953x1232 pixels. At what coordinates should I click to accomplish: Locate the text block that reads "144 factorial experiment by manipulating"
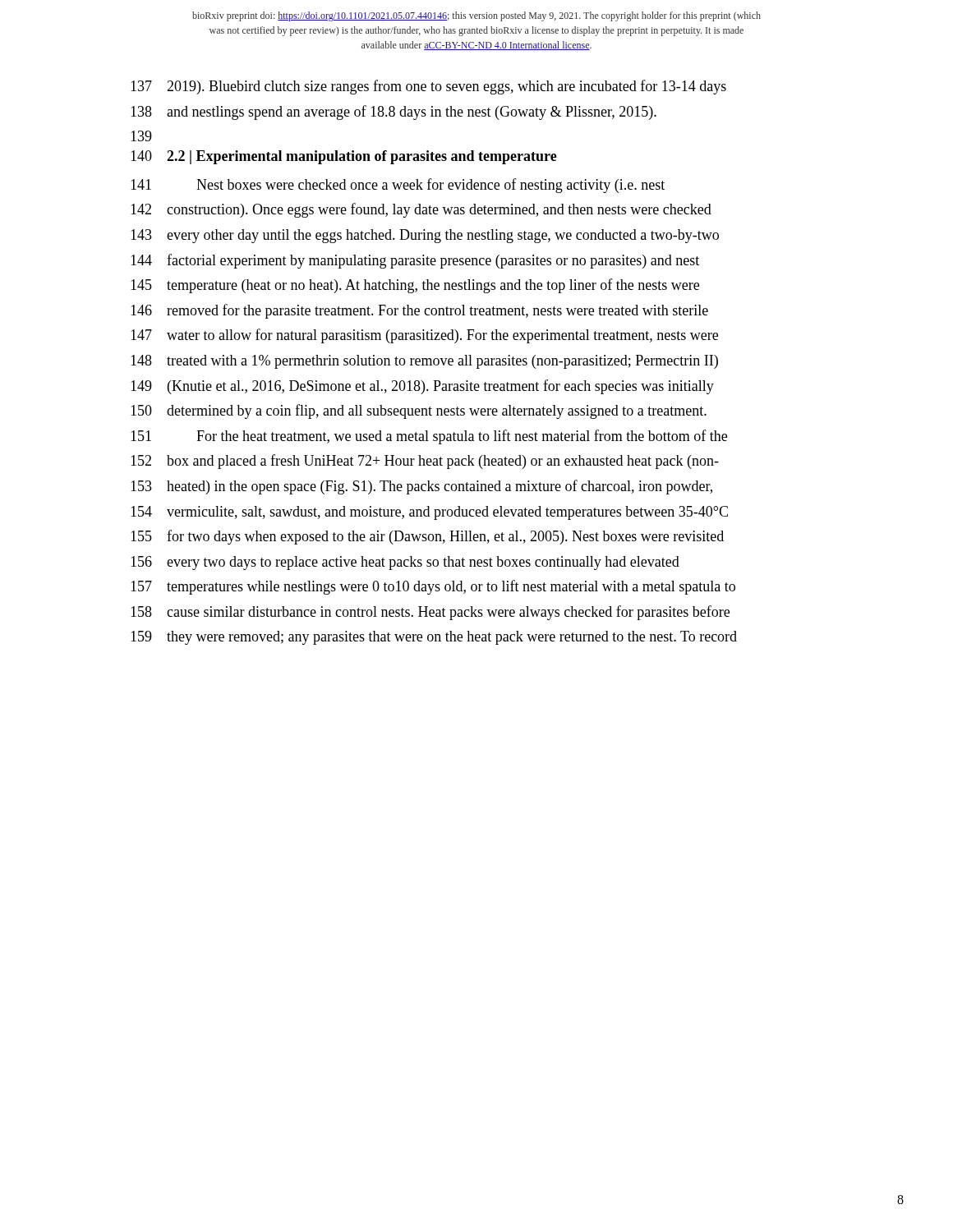pyautogui.click(x=493, y=260)
